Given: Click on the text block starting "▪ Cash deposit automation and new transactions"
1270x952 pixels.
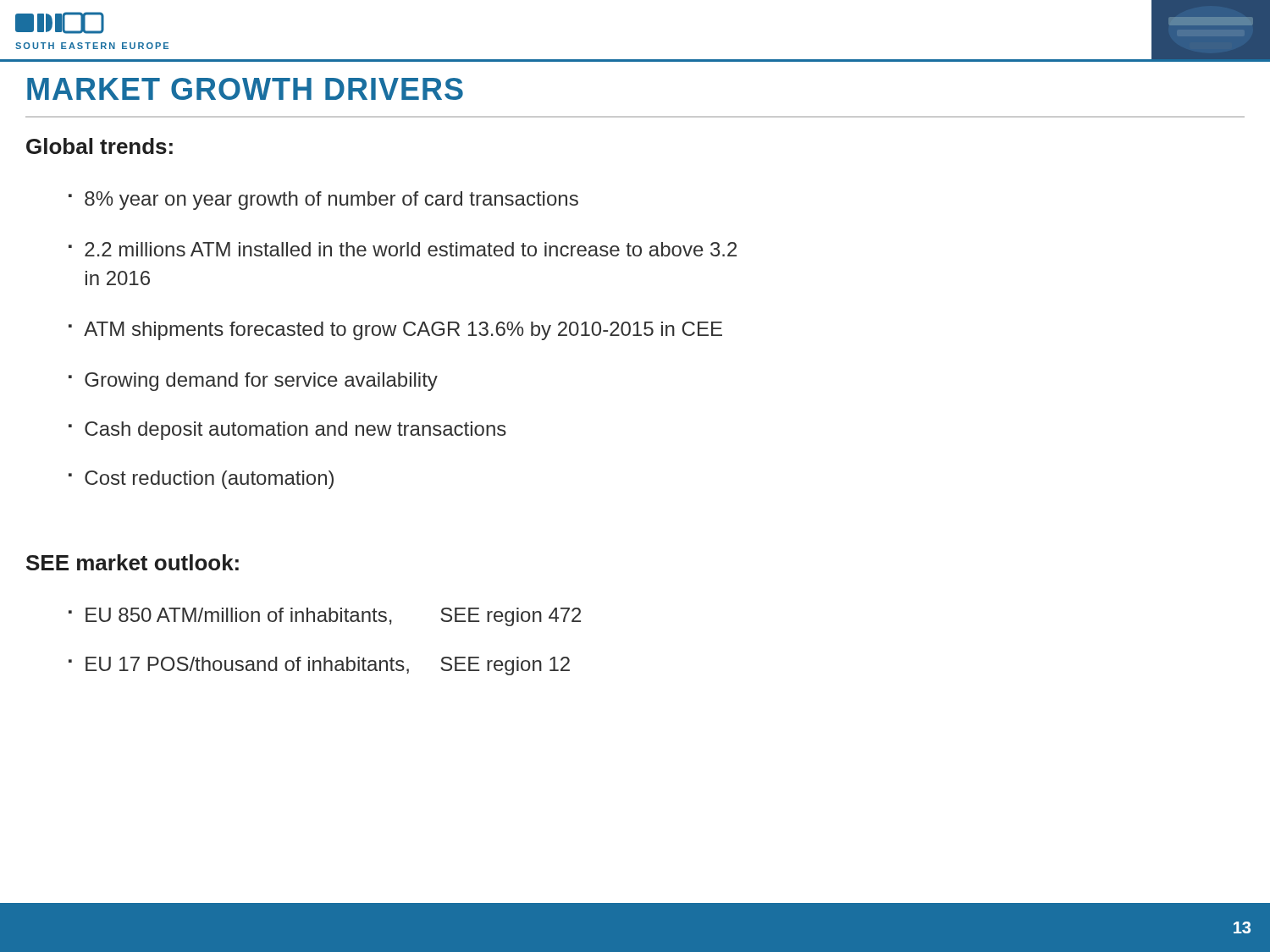Looking at the screenshot, I should pyautogui.click(x=287, y=431).
